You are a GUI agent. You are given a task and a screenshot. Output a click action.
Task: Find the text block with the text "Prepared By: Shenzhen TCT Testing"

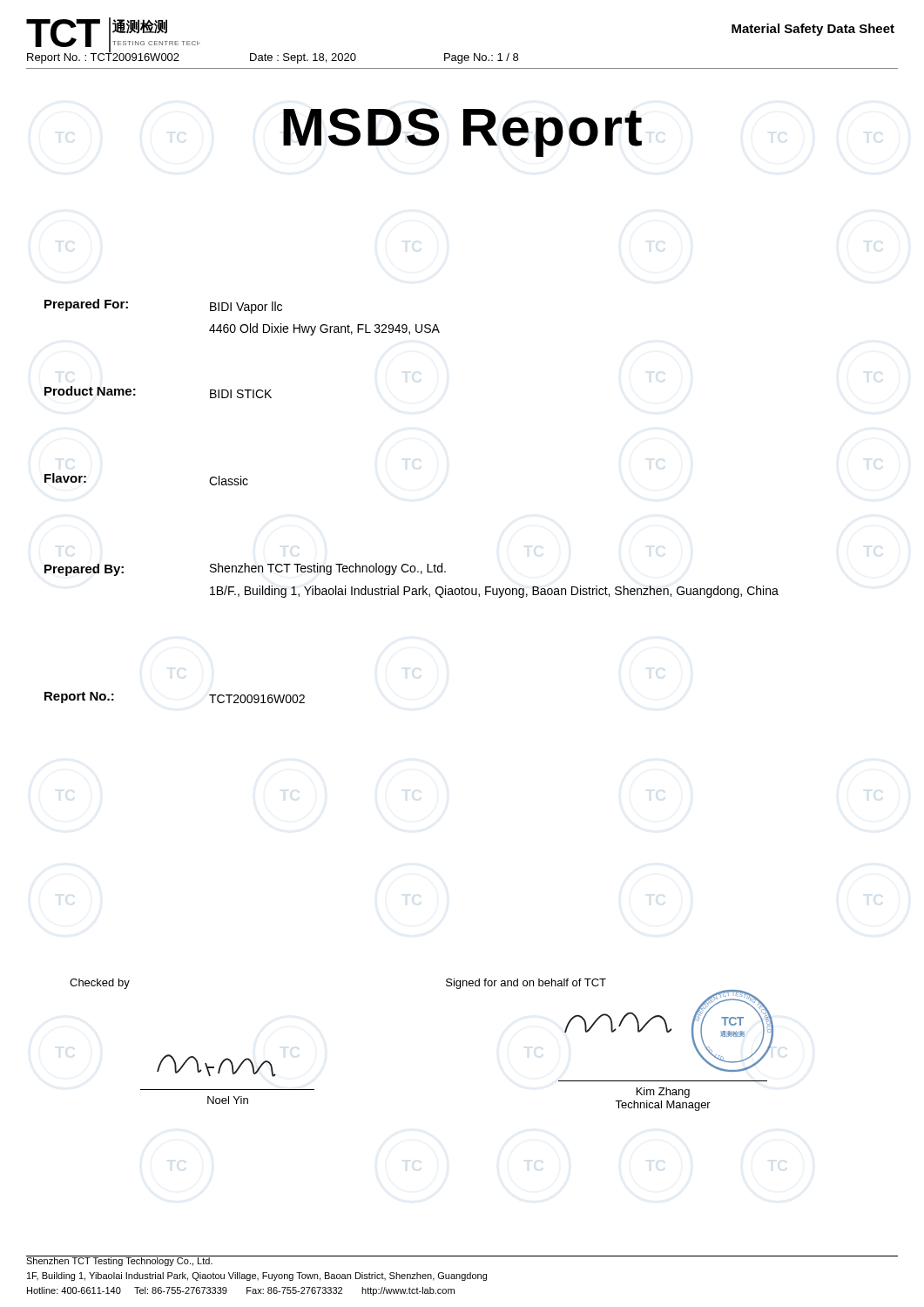pyautogui.click(x=462, y=580)
